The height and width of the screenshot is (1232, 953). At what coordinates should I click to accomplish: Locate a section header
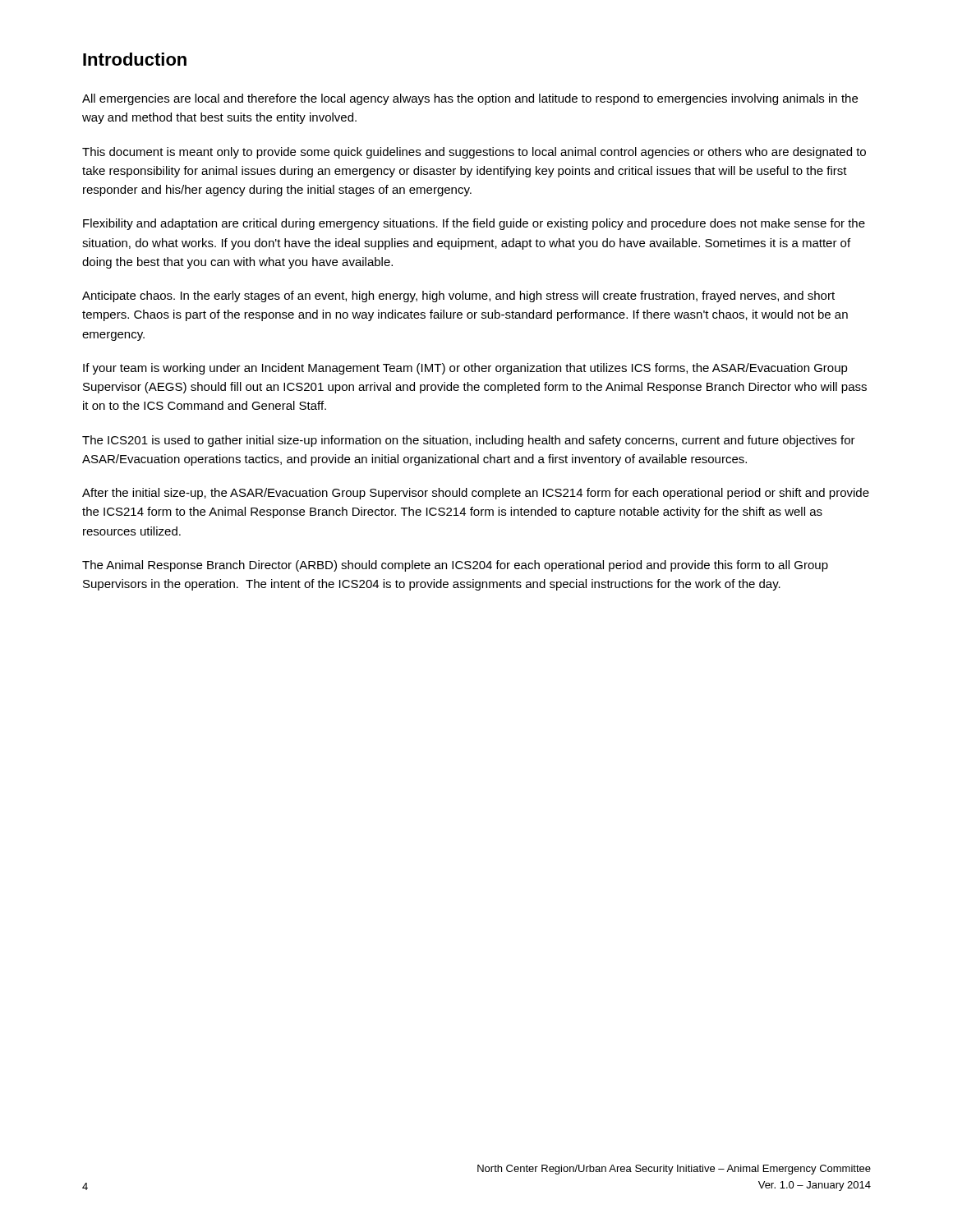(x=135, y=60)
